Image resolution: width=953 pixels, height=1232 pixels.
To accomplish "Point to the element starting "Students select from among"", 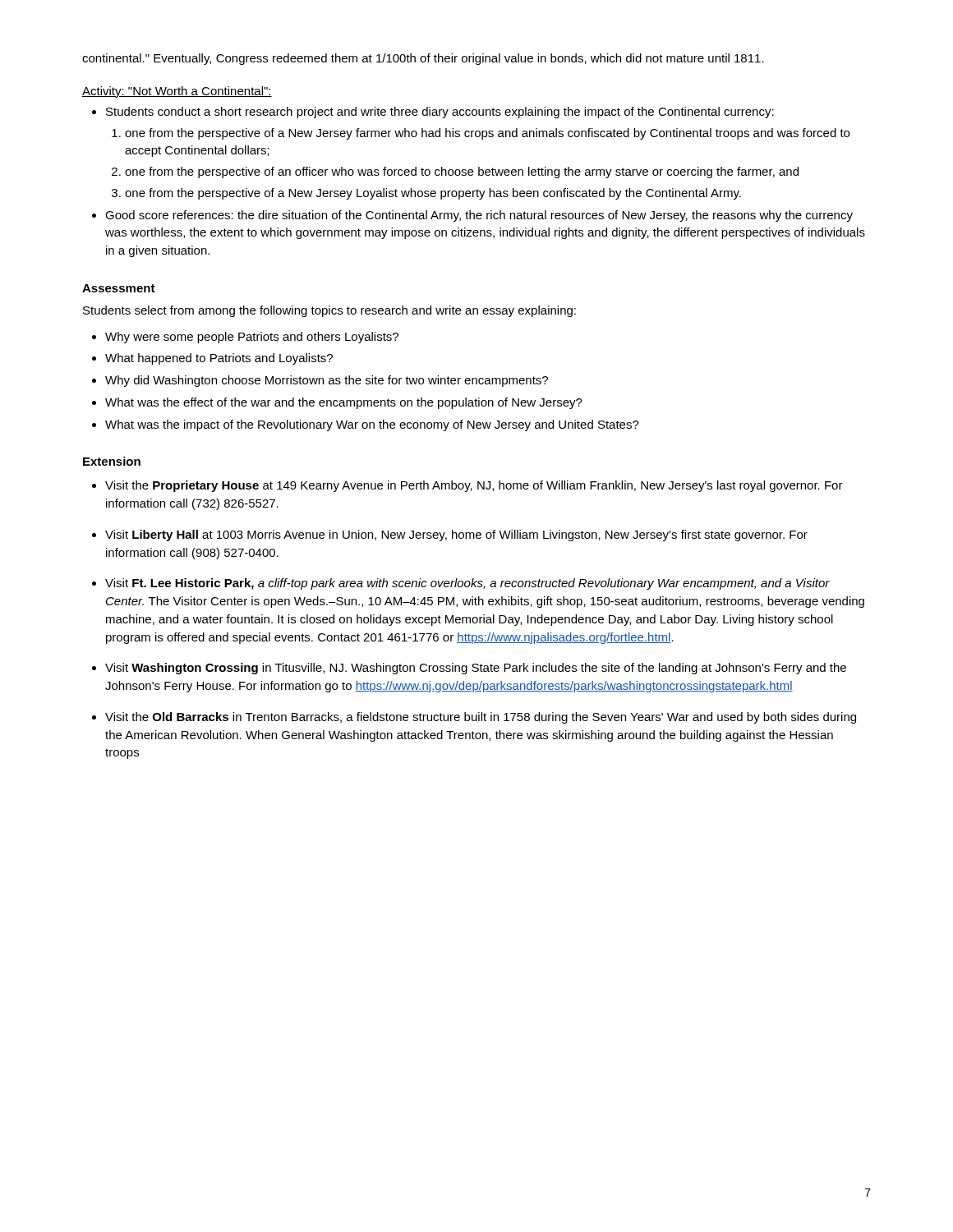I will pos(329,310).
